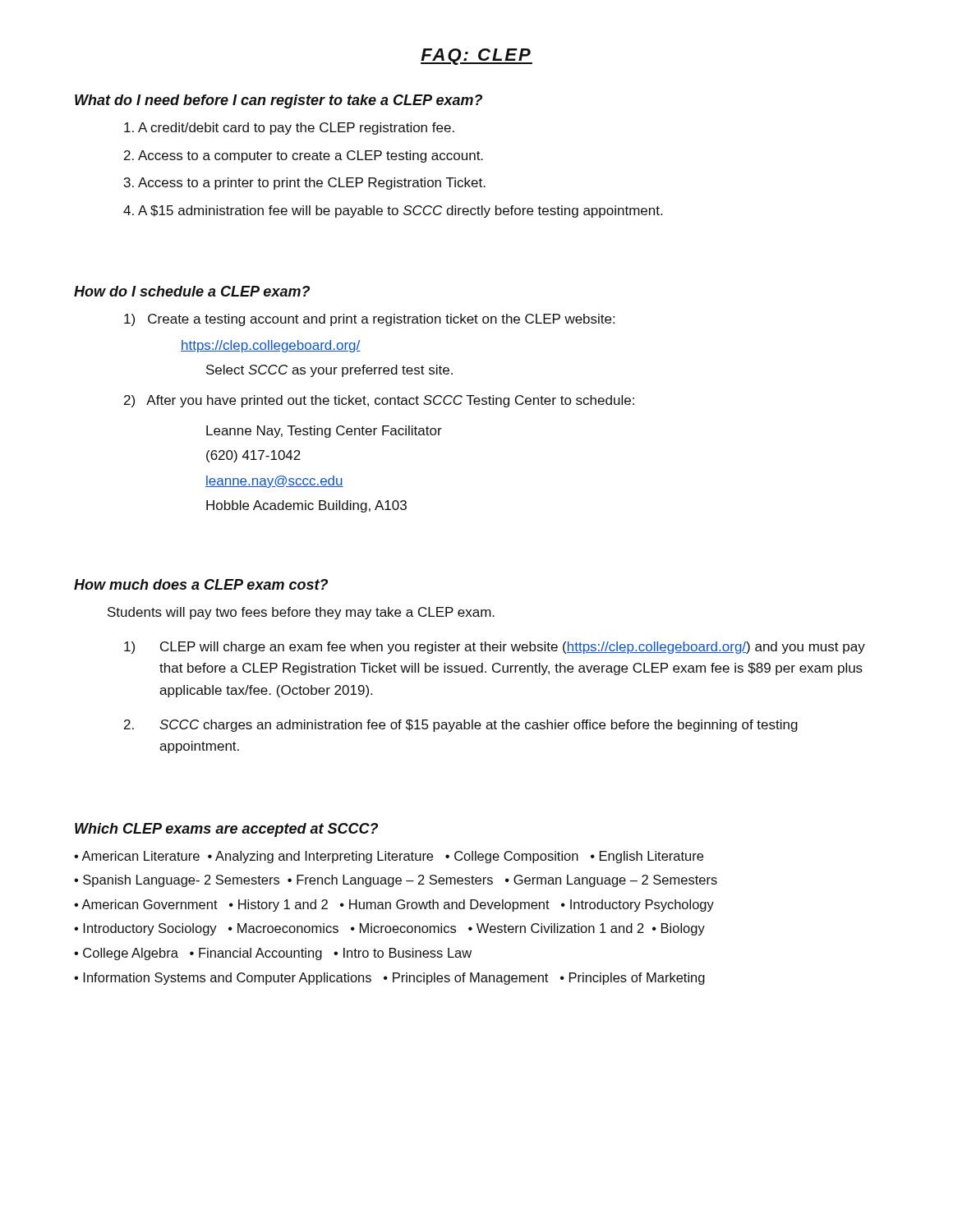The image size is (953, 1232).
Task: Locate the element starting "Which CLEP exams are accepted"
Action: [226, 829]
